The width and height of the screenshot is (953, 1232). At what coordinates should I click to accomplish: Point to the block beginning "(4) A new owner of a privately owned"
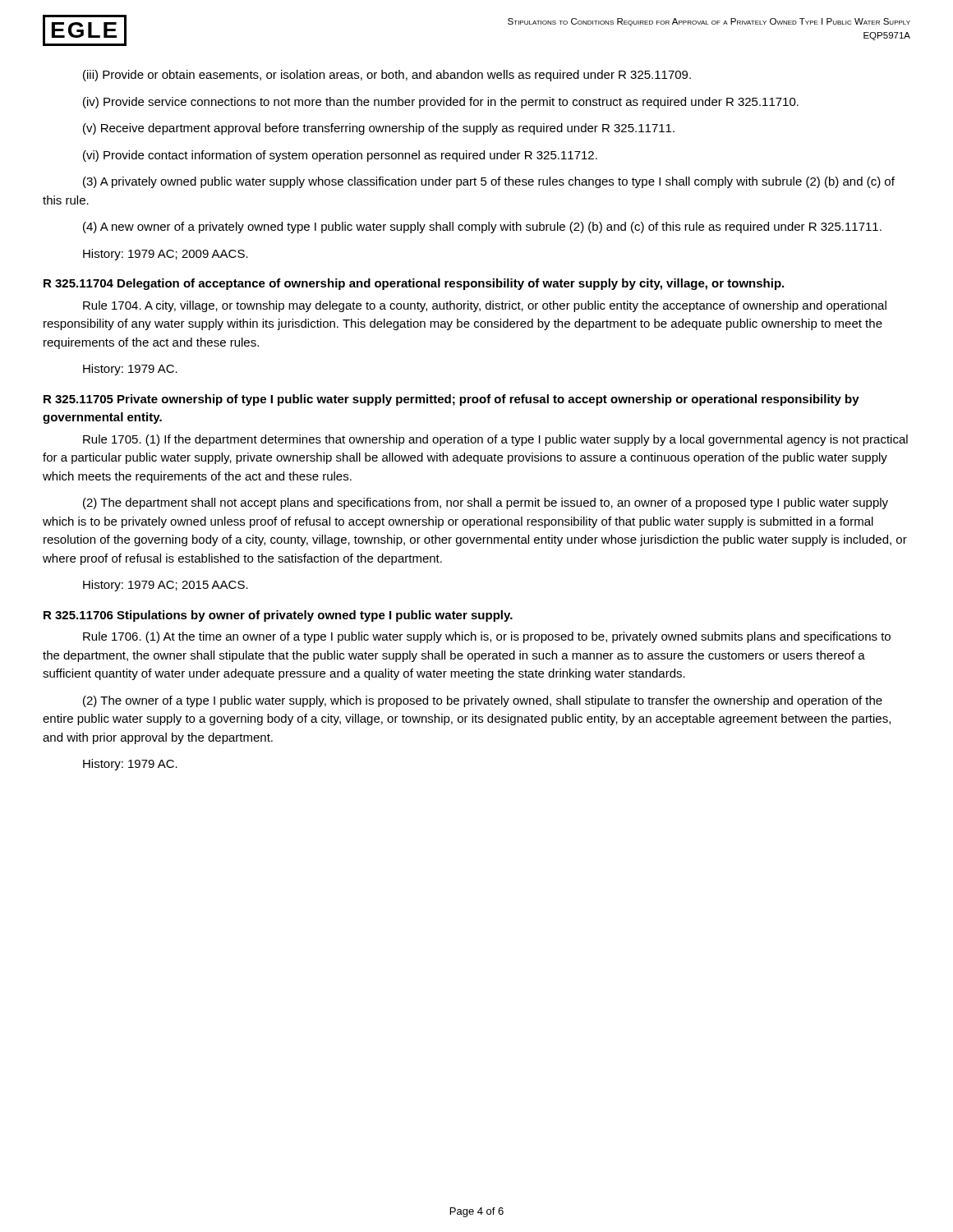(x=476, y=227)
